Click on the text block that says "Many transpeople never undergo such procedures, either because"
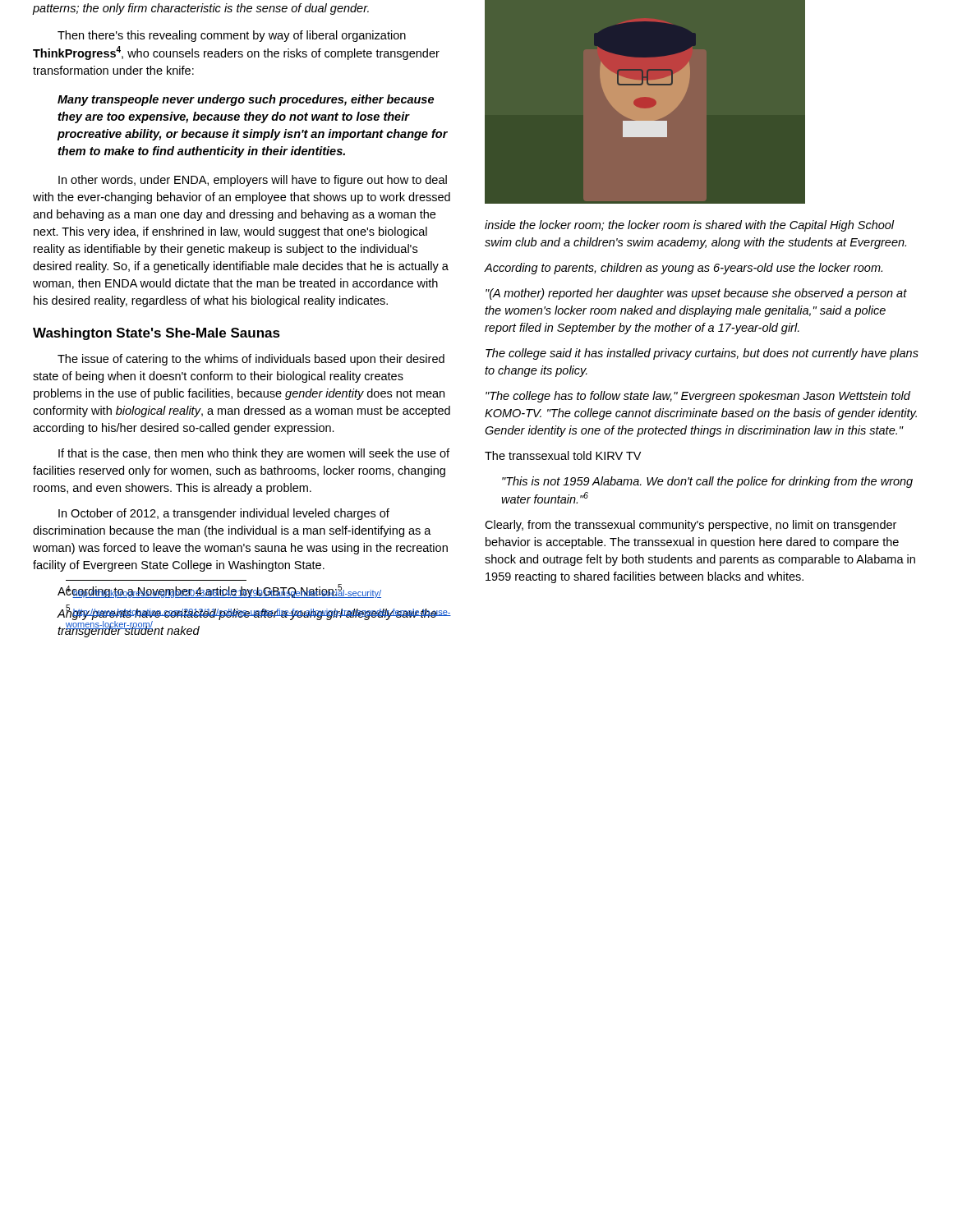 click(x=255, y=126)
